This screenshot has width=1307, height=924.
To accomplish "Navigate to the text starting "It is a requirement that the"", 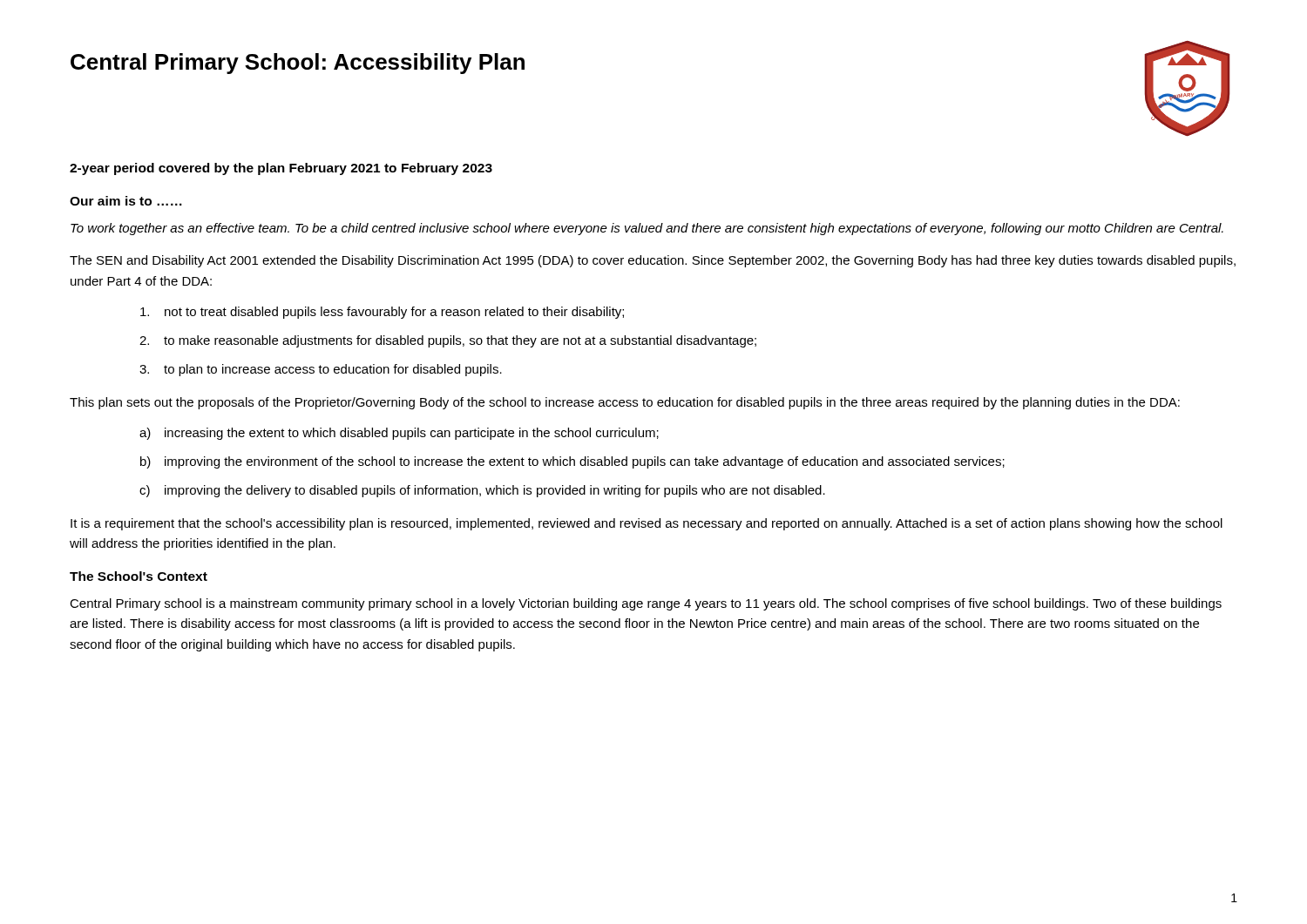I will click(646, 533).
